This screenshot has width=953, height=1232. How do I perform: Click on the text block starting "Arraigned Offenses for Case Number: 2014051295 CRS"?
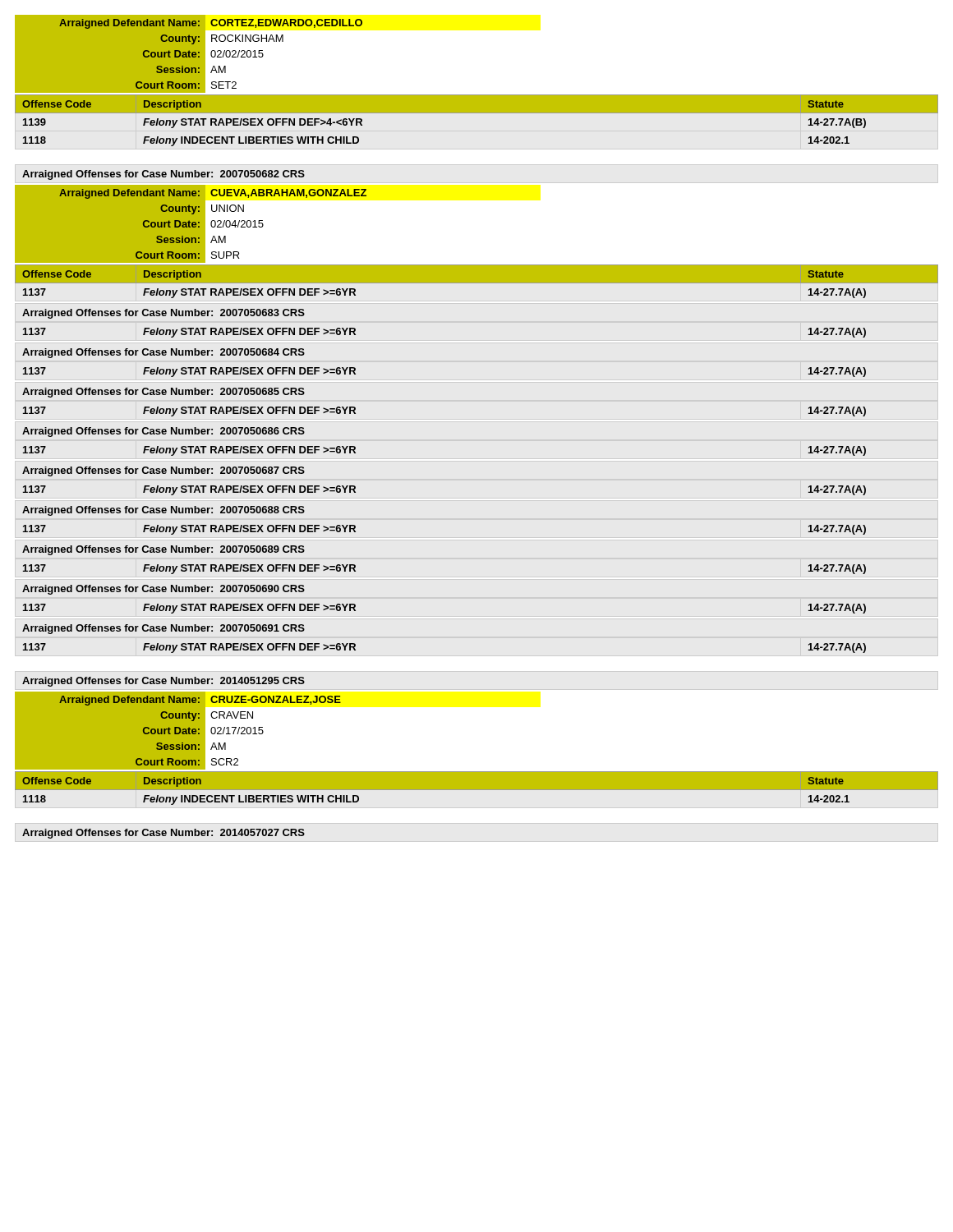tap(163, 682)
